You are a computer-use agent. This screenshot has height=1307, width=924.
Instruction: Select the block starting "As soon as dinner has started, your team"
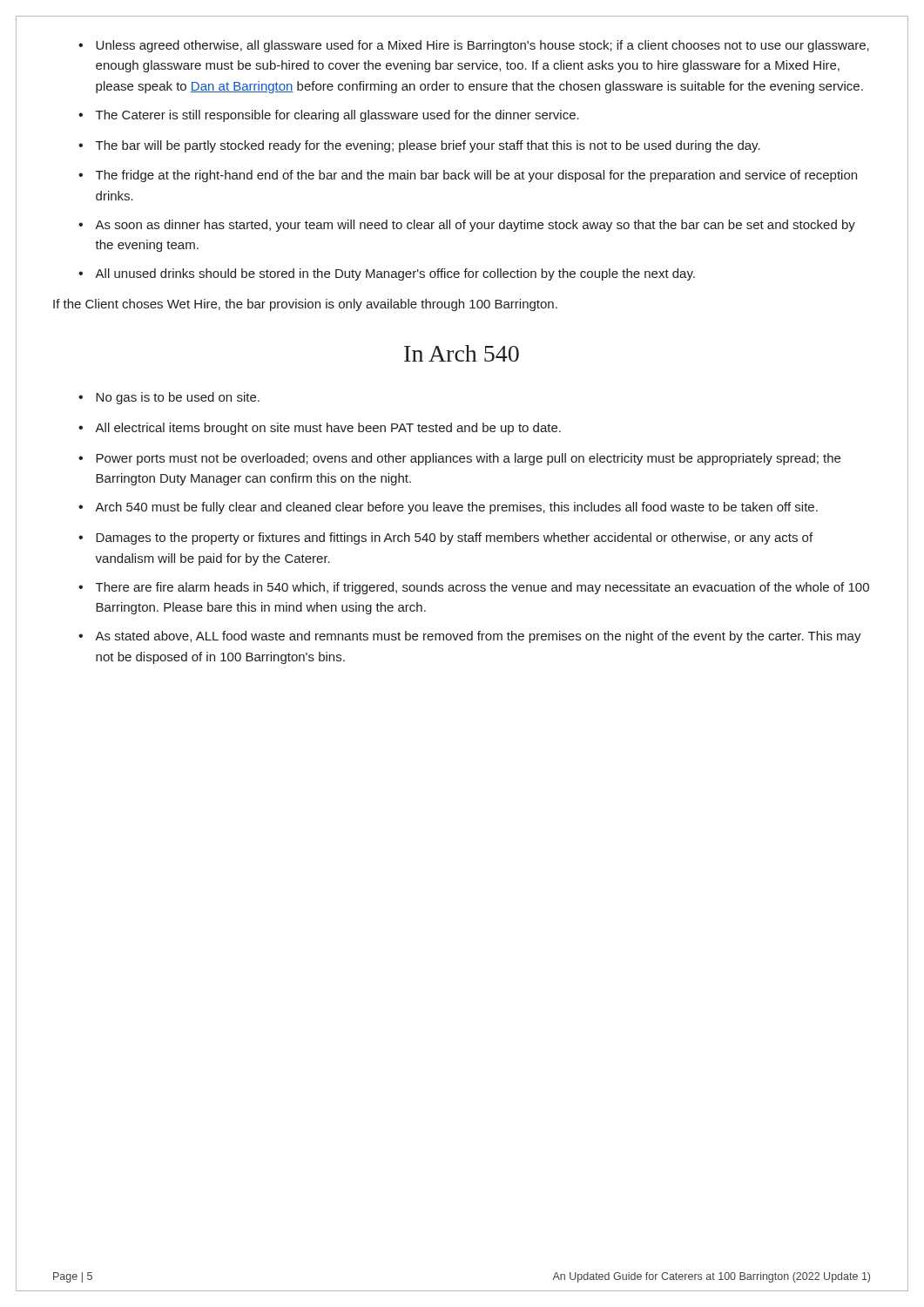[x=483, y=234]
